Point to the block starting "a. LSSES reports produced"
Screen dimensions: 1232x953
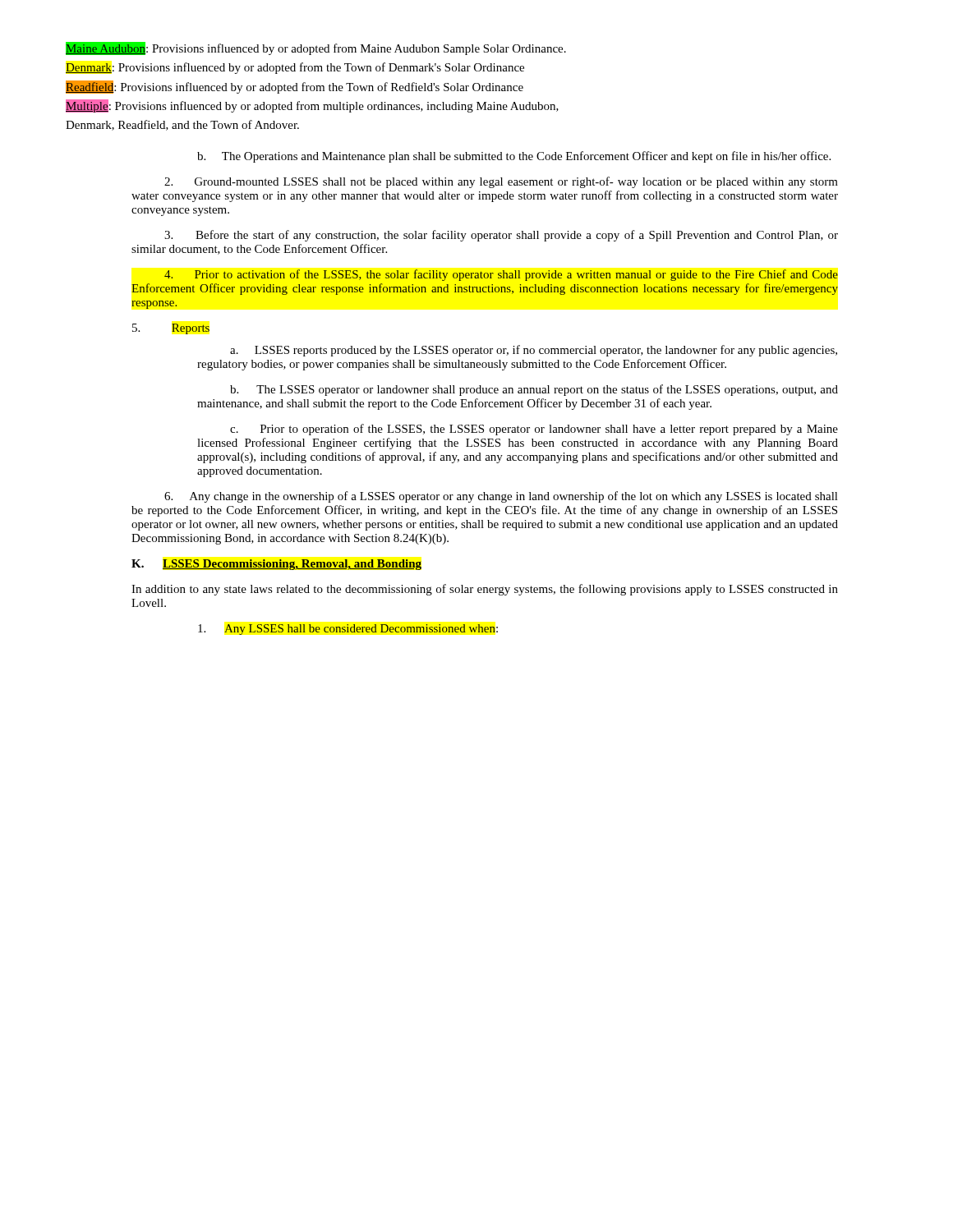click(x=518, y=357)
